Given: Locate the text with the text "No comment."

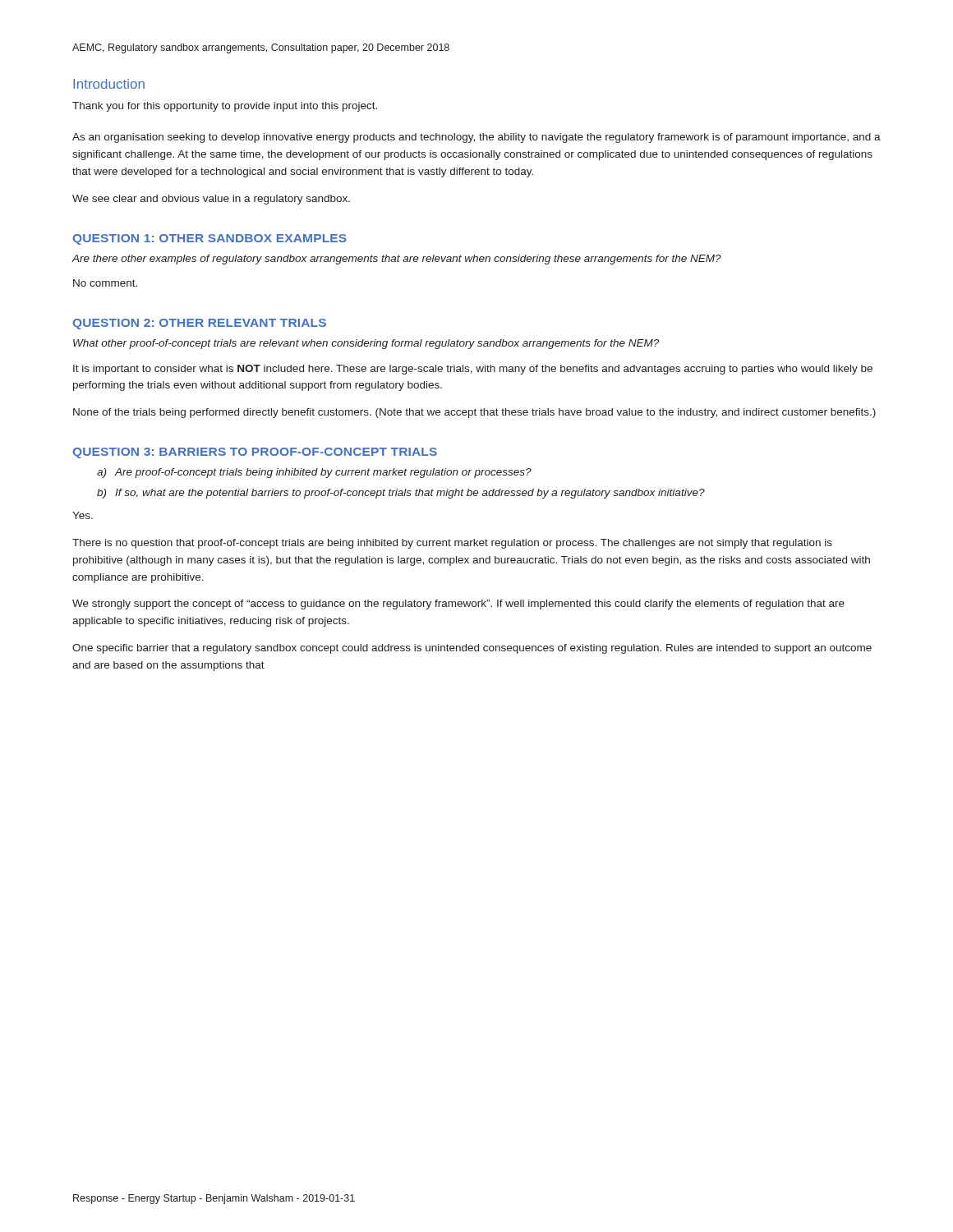Looking at the screenshot, I should pyautogui.click(x=105, y=283).
